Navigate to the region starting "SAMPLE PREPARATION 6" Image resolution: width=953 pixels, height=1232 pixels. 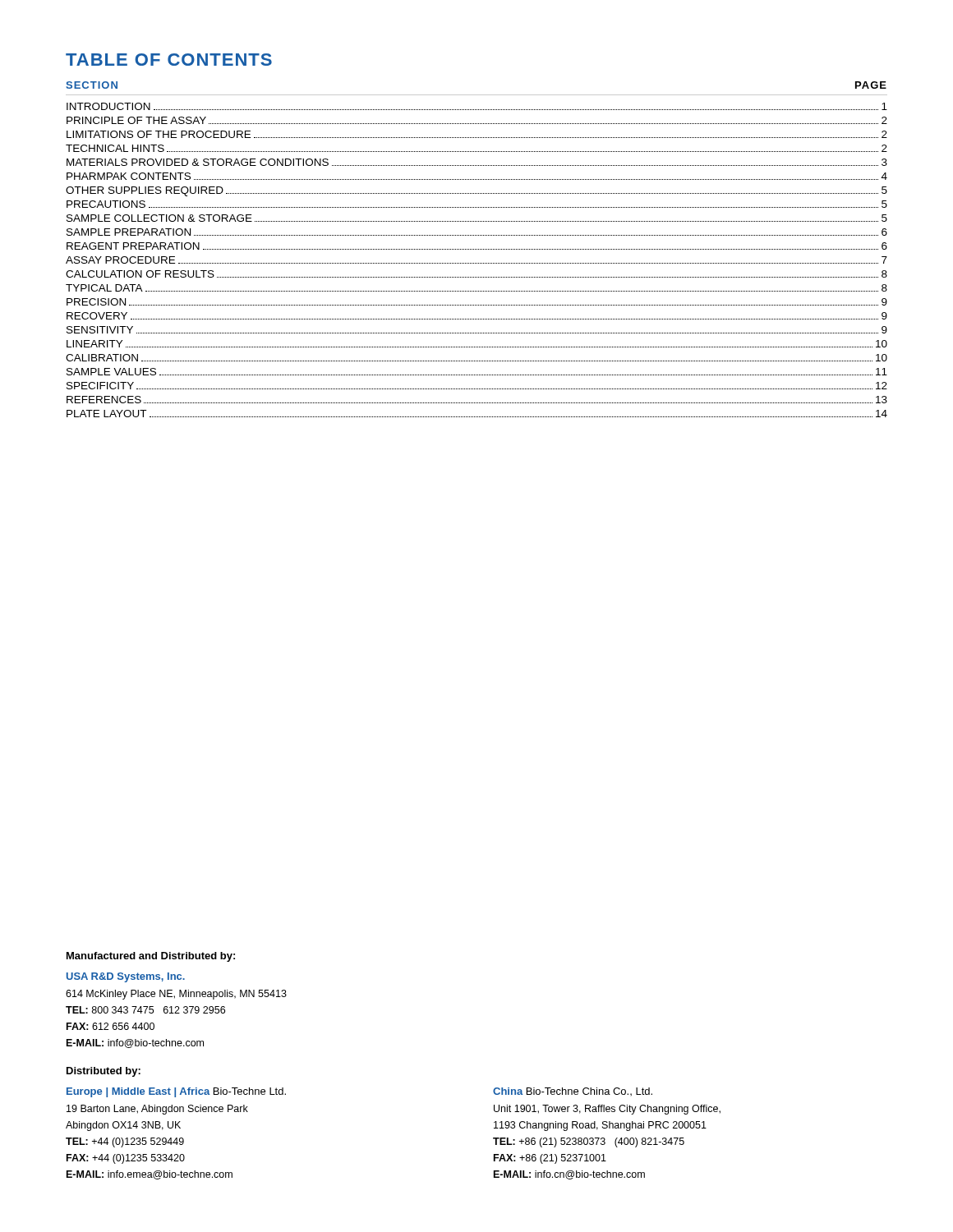click(x=476, y=232)
